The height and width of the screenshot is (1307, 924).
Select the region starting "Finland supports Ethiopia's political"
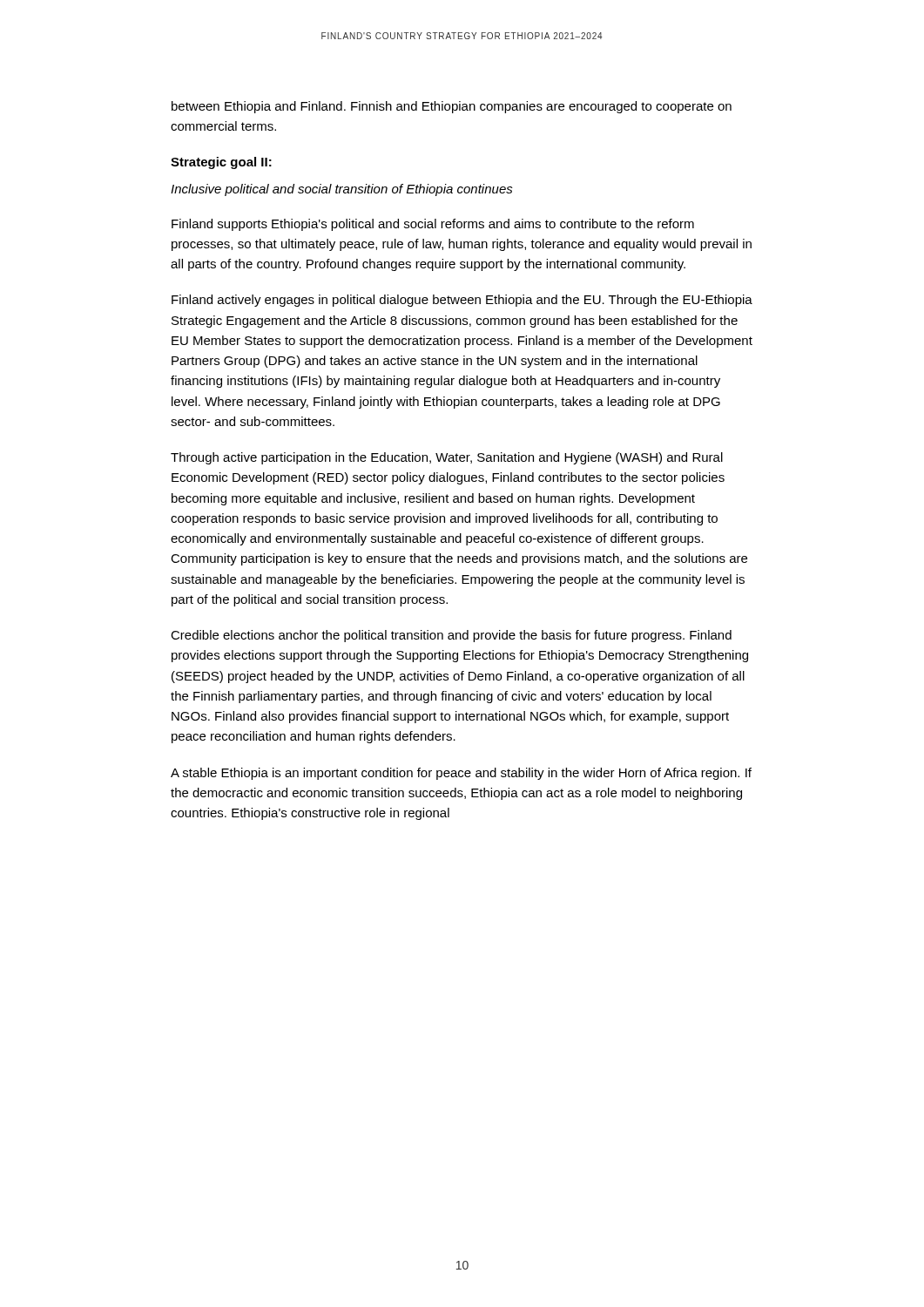point(462,243)
